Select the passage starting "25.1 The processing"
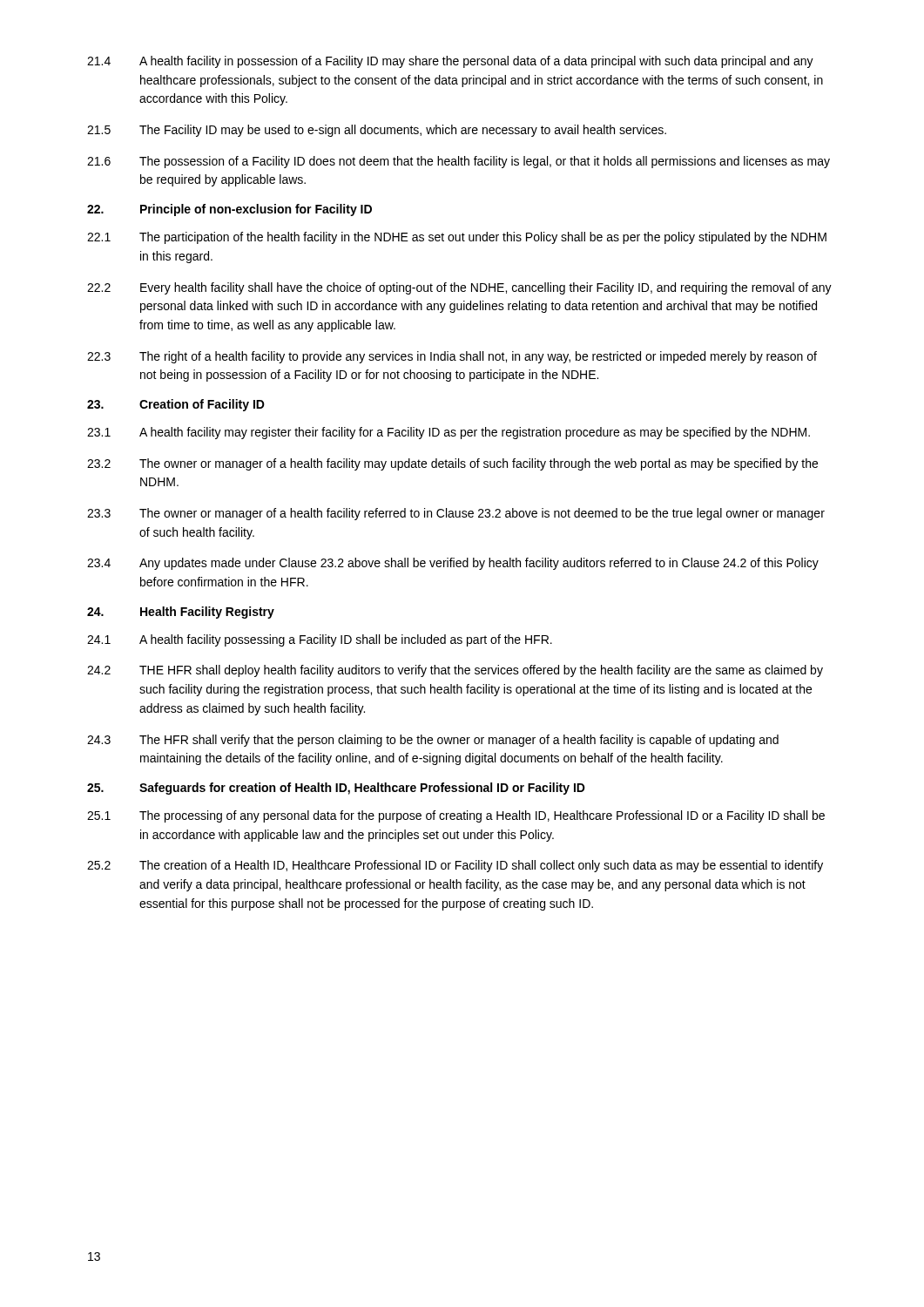The image size is (924, 1307). click(462, 826)
